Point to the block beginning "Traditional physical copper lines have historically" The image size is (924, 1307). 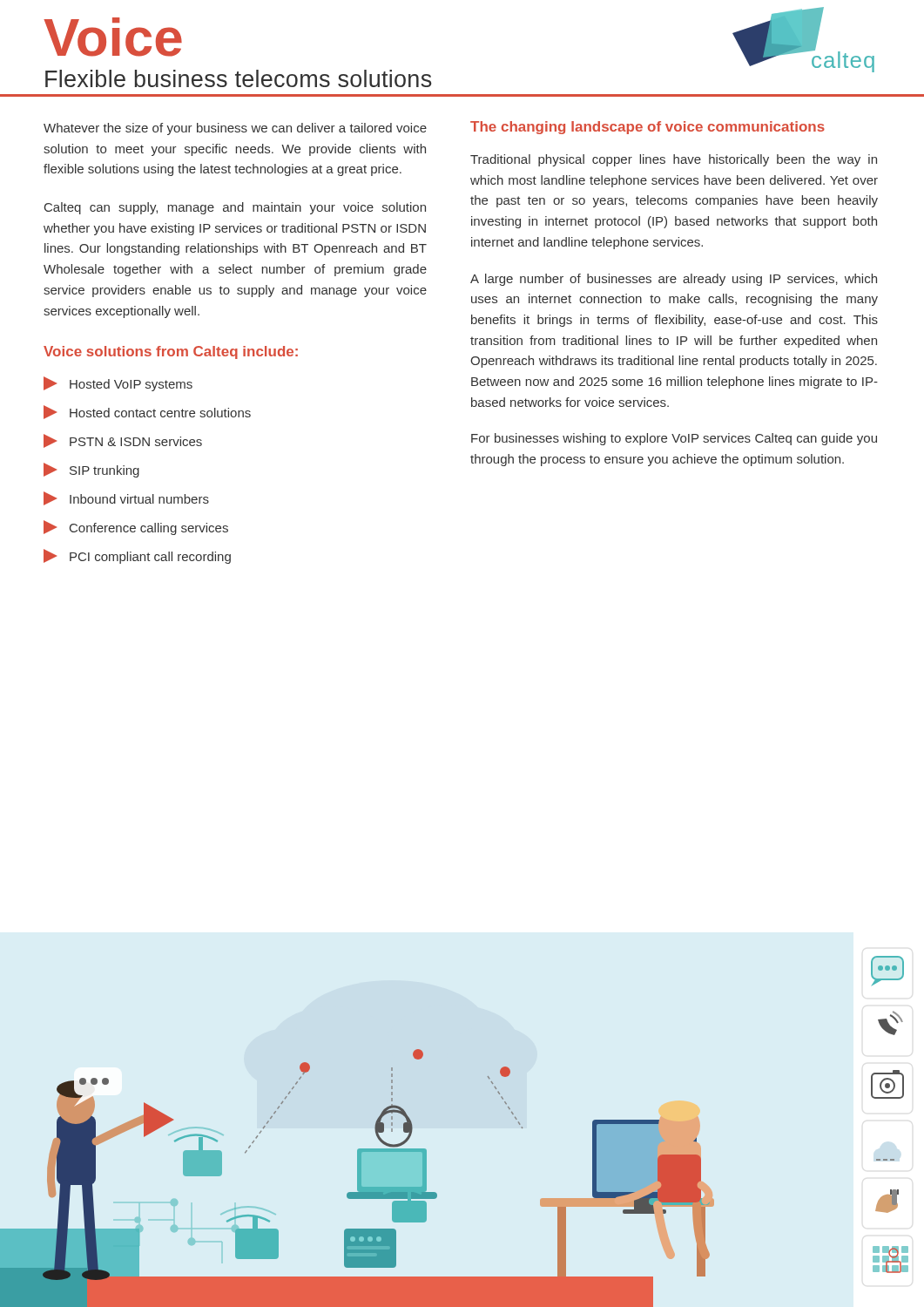coord(674,200)
